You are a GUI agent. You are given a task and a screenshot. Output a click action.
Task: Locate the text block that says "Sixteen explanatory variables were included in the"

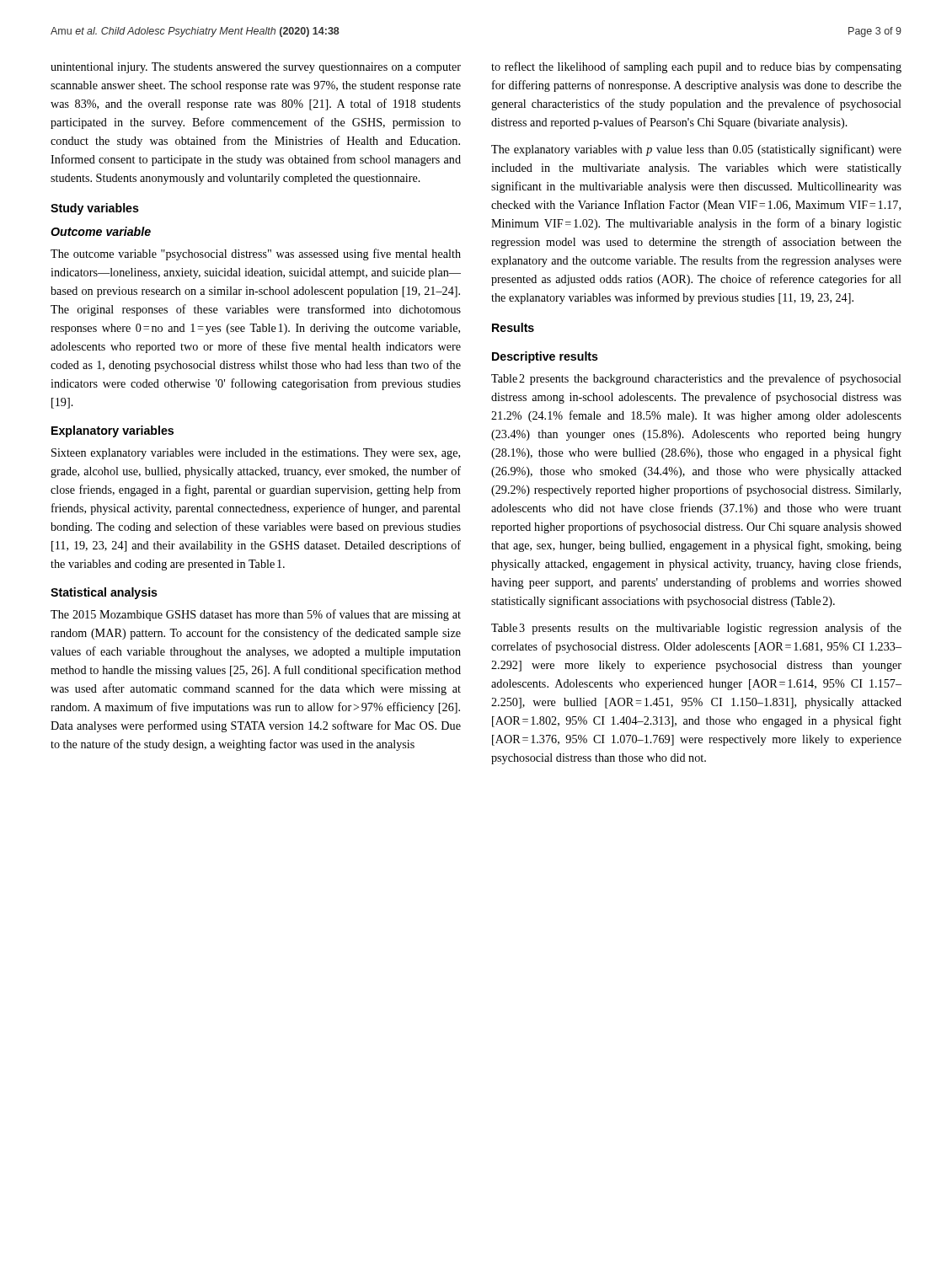[x=256, y=508]
